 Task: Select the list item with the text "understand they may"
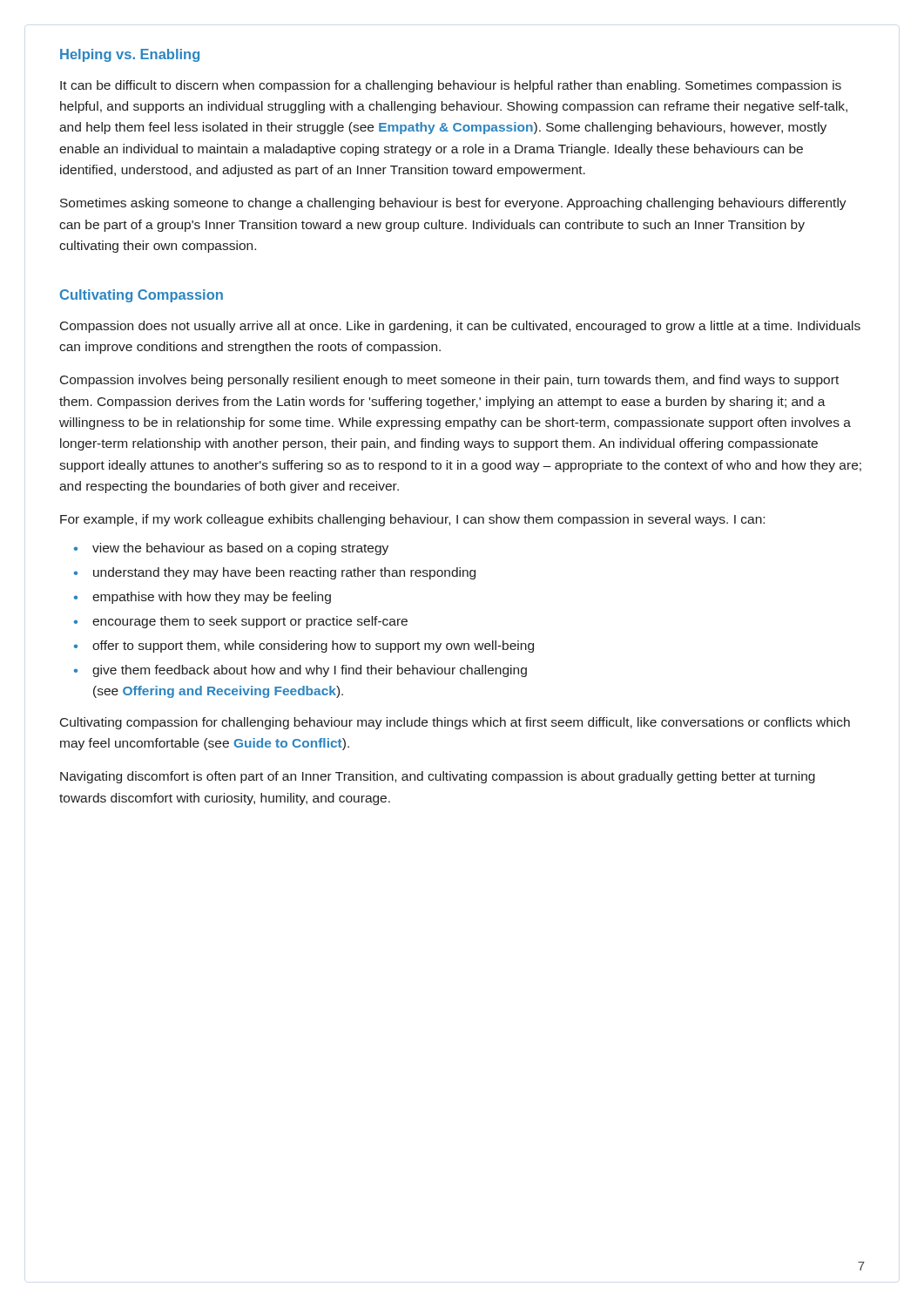click(x=284, y=572)
